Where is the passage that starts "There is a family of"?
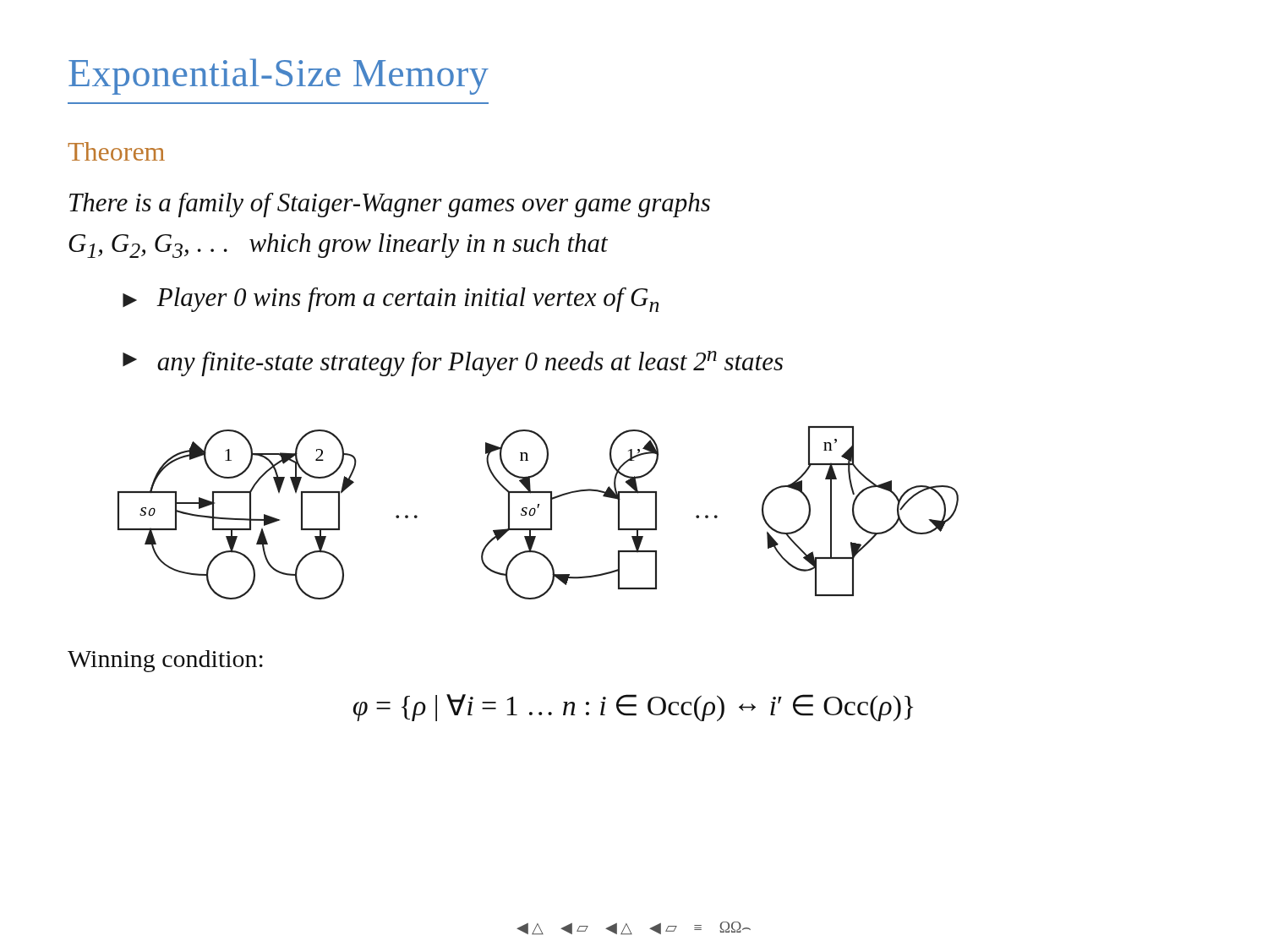Image resolution: width=1268 pixels, height=952 pixels. [x=389, y=225]
